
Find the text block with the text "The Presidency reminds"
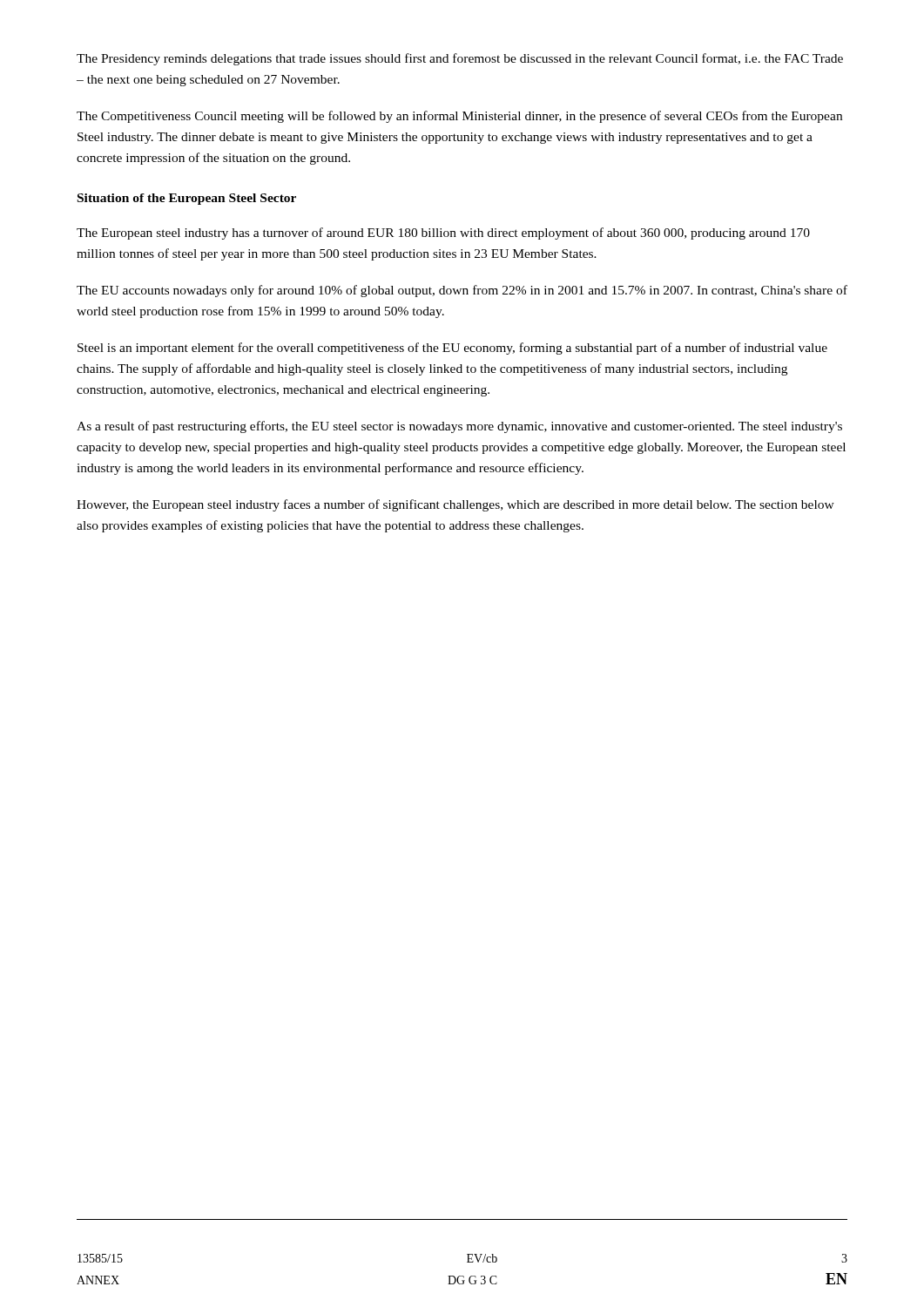460,68
